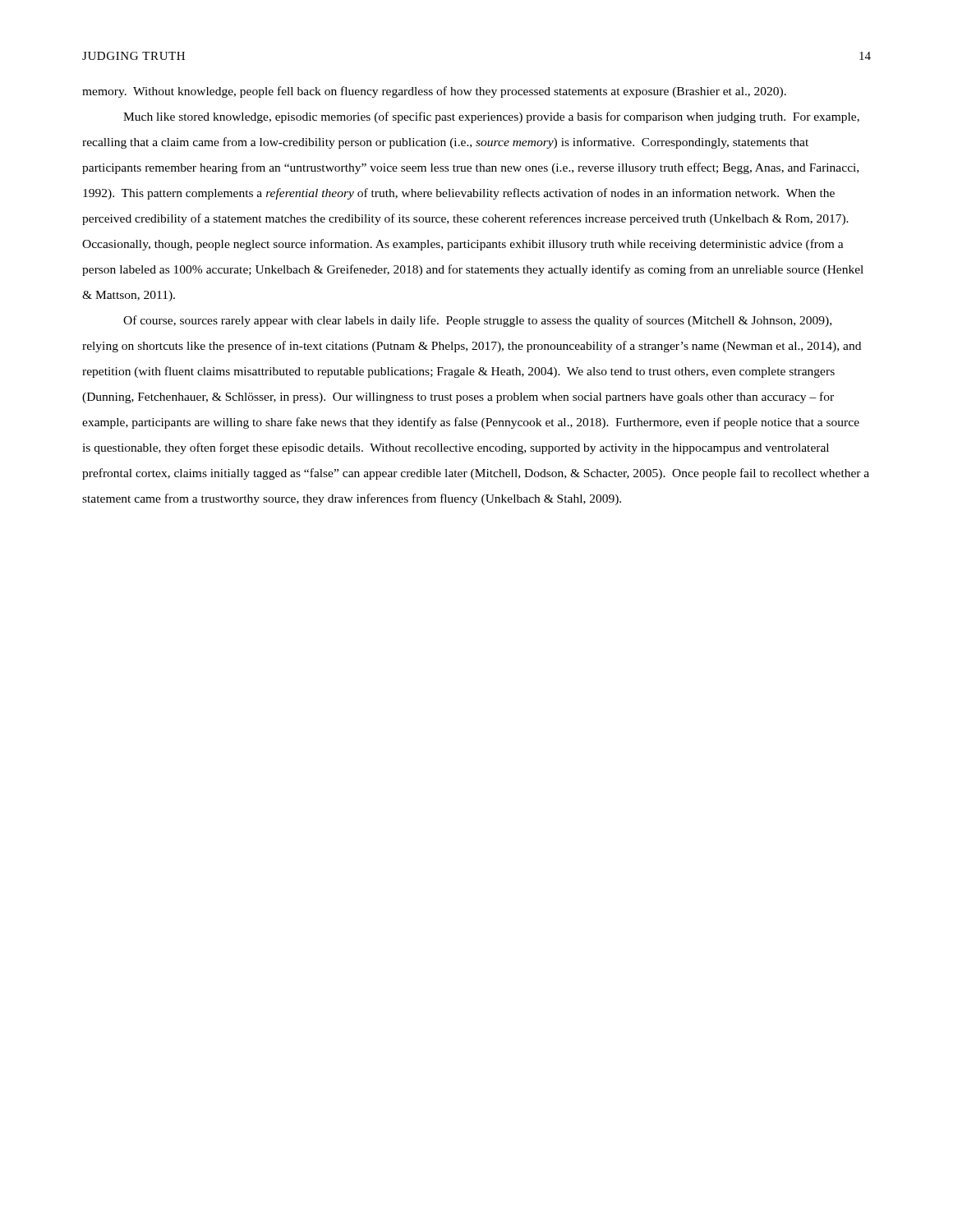Viewport: 953px width, 1232px height.
Task: Click on the passage starting "memory. Without knowledge, people fell back on"
Action: click(434, 91)
